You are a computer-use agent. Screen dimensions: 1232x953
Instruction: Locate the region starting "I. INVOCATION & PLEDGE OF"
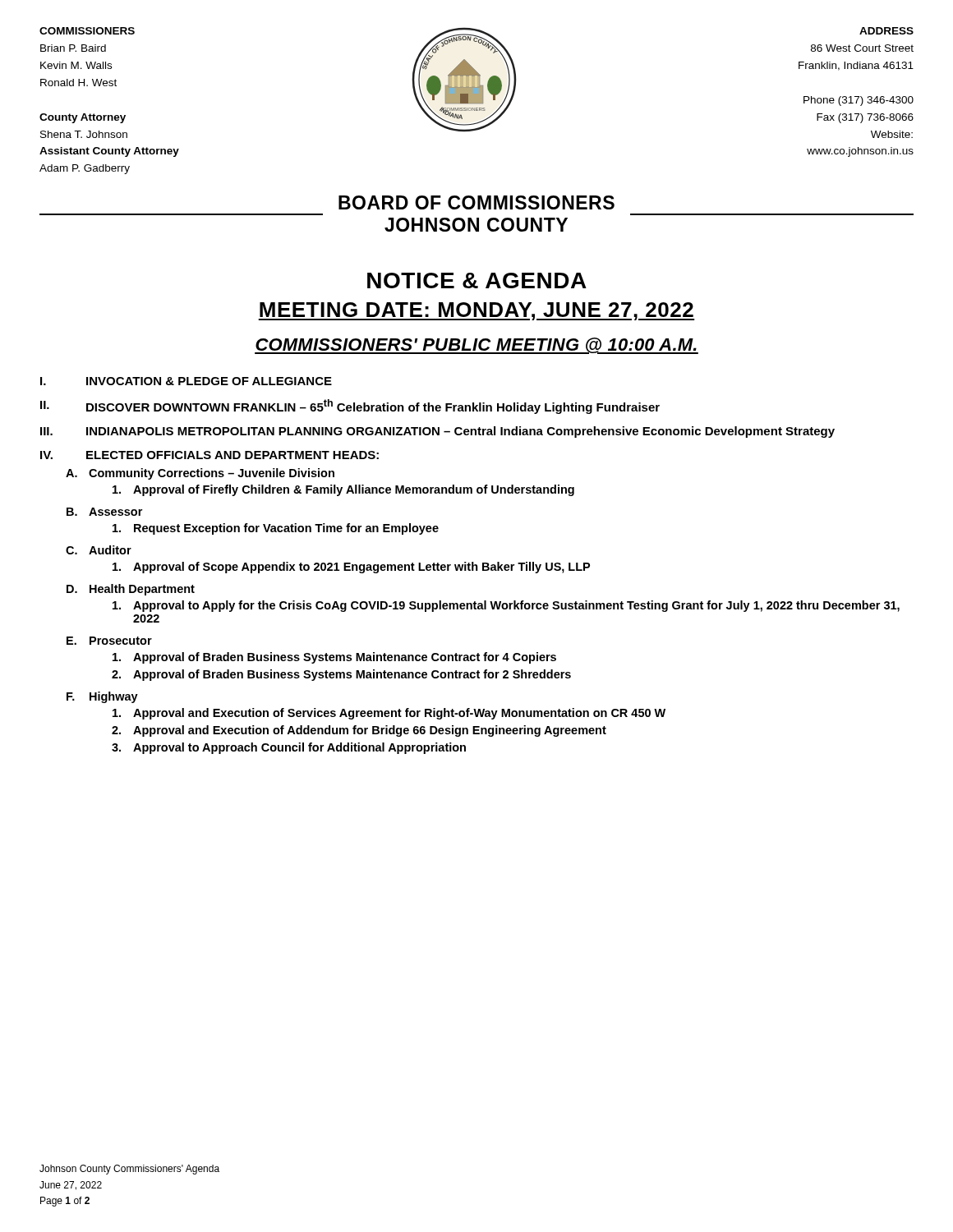click(186, 381)
